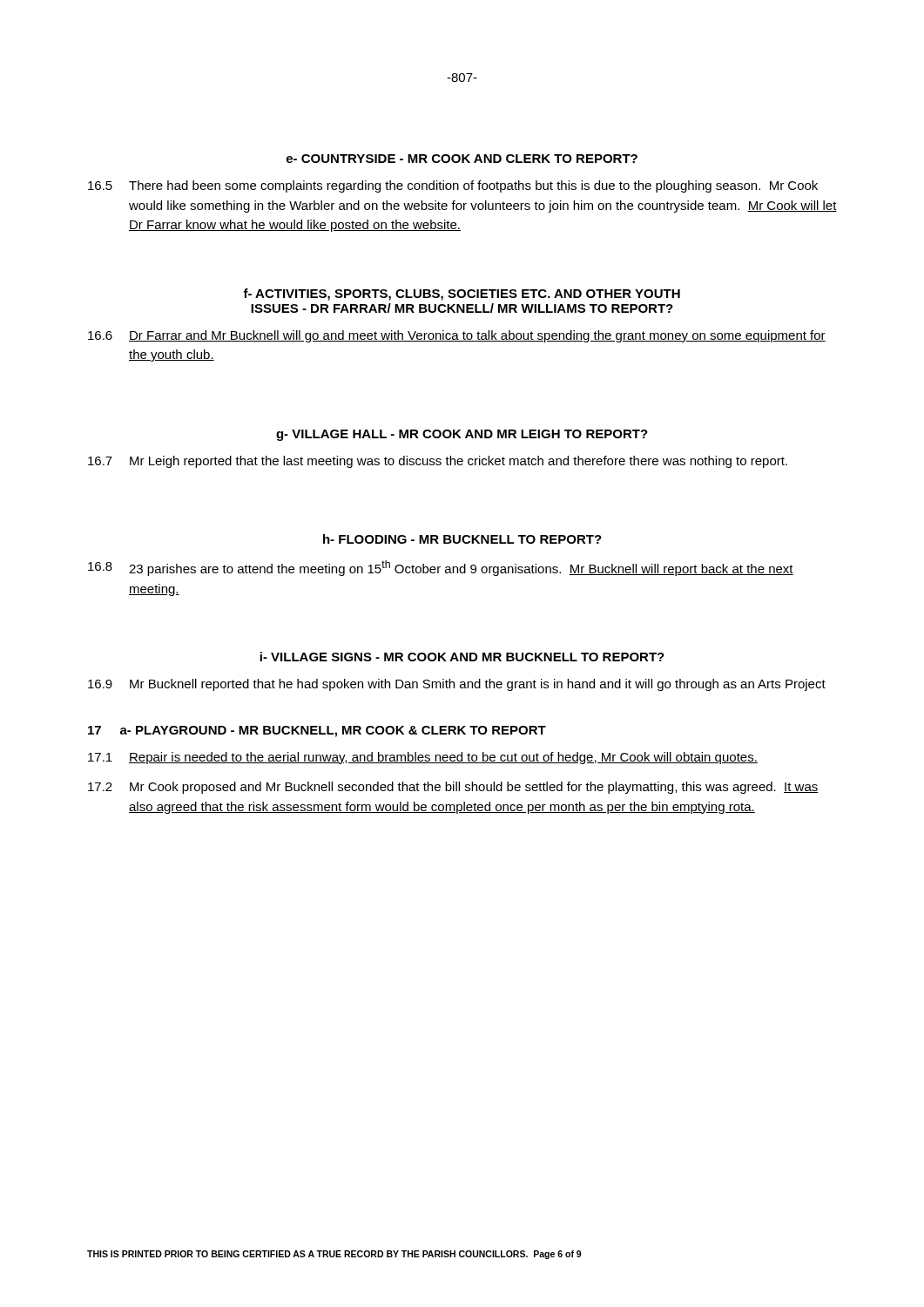Navigate to the element starting "2 Mr Cook proposed and Mr"
Image resolution: width=924 pixels, height=1307 pixels.
click(x=462, y=797)
